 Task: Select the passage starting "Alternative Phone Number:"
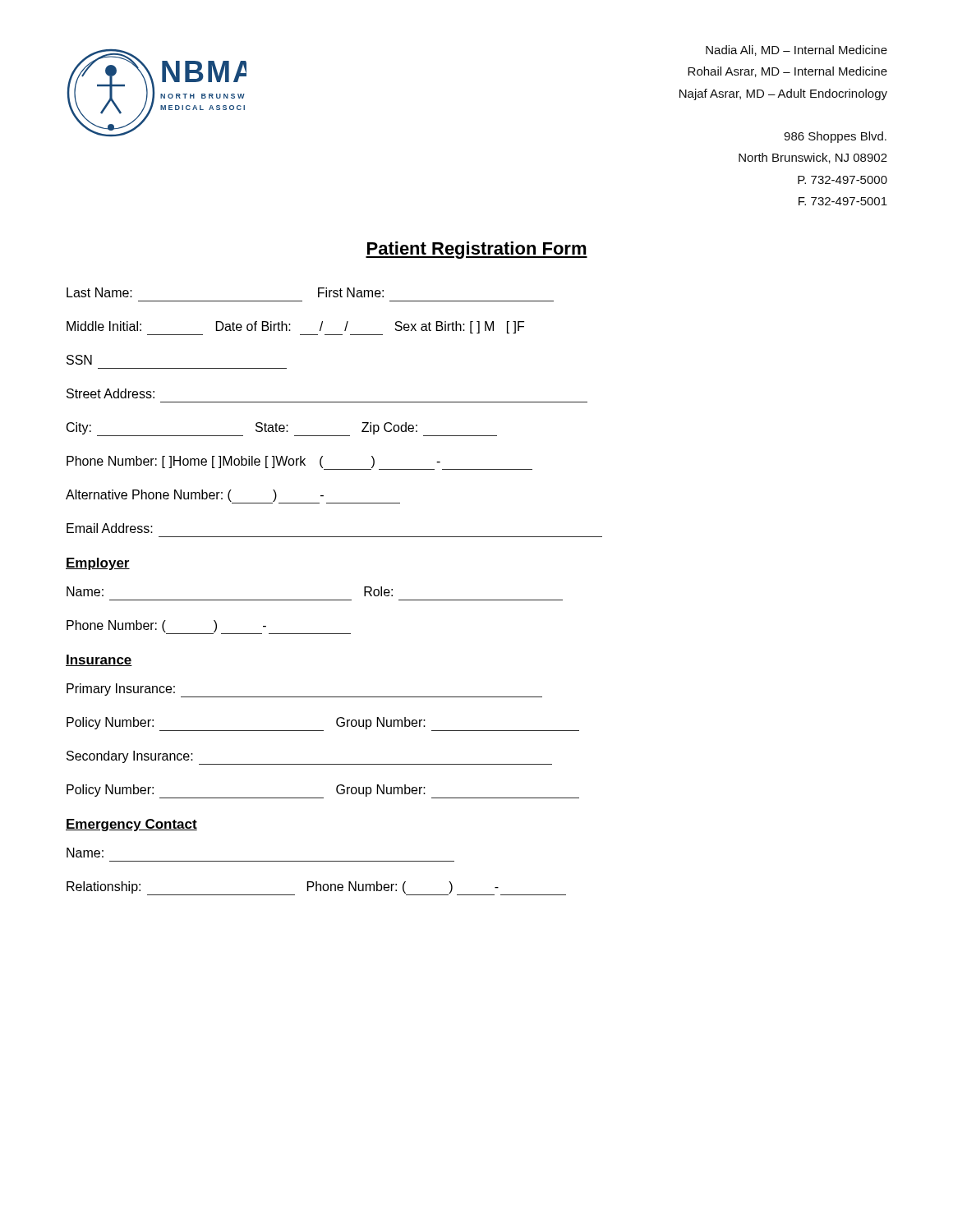(233, 496)
